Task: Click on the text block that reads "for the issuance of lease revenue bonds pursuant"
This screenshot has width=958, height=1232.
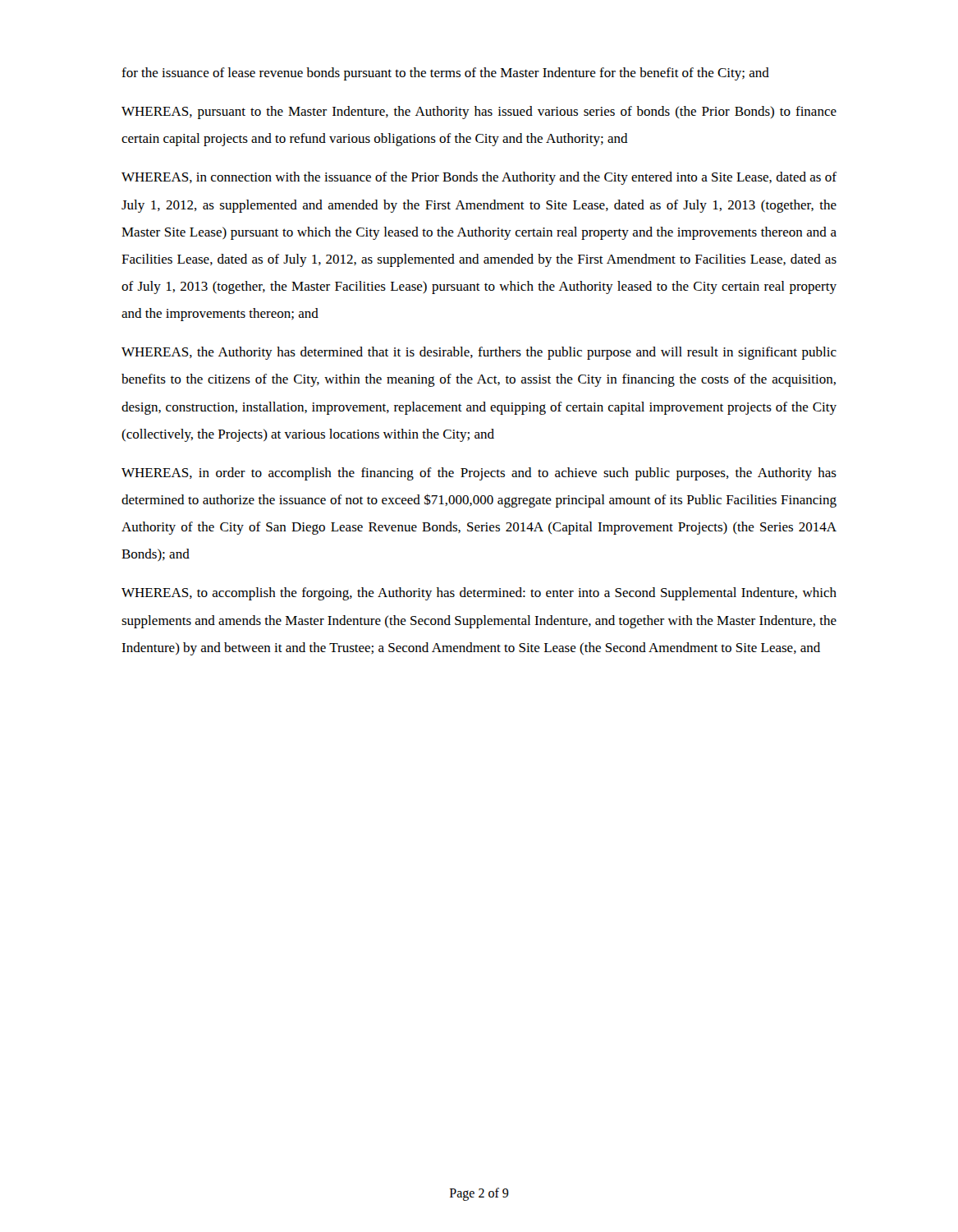Action: tap(479, 73)
